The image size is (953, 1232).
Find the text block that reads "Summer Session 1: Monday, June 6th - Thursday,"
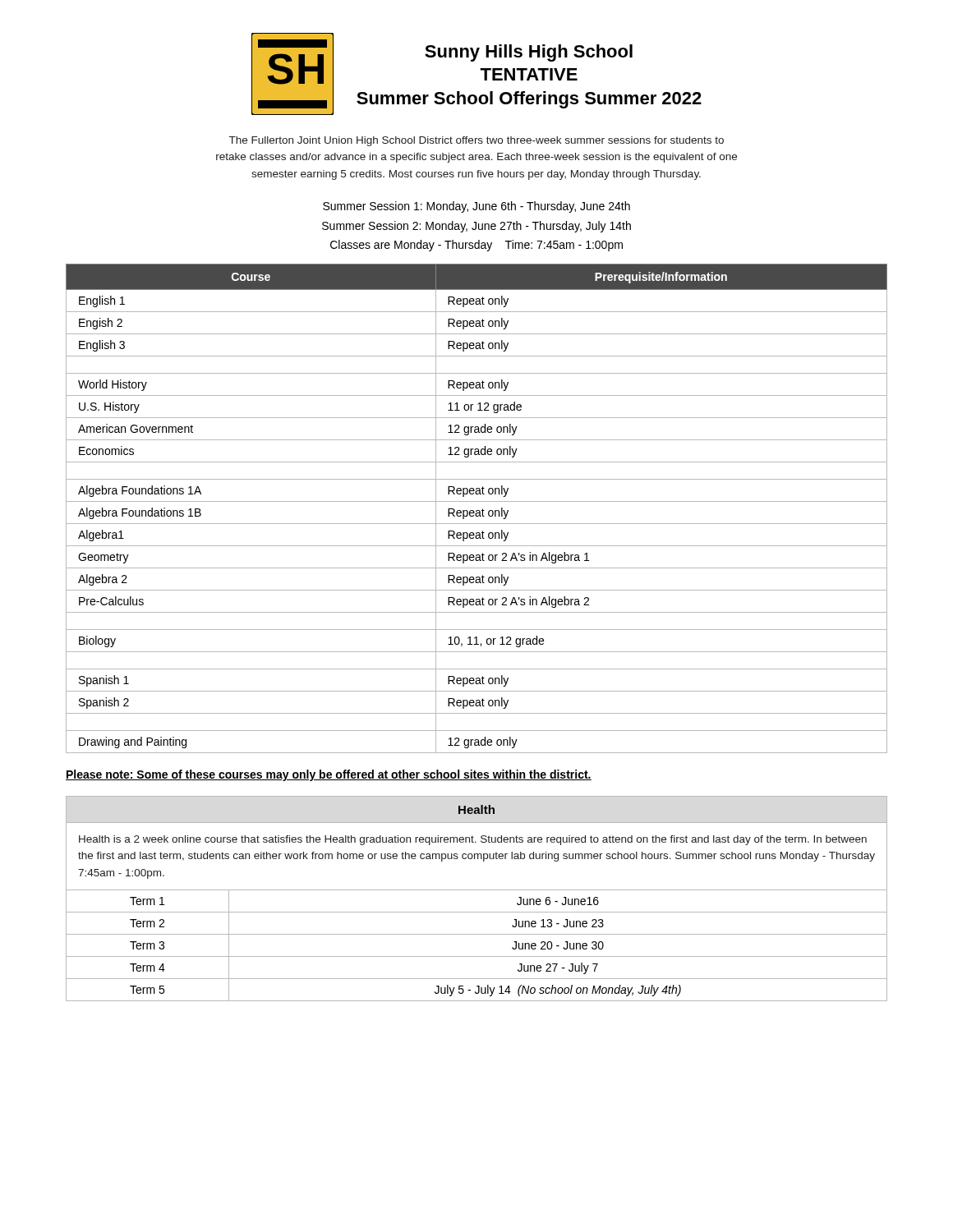(x=476, y=225)
